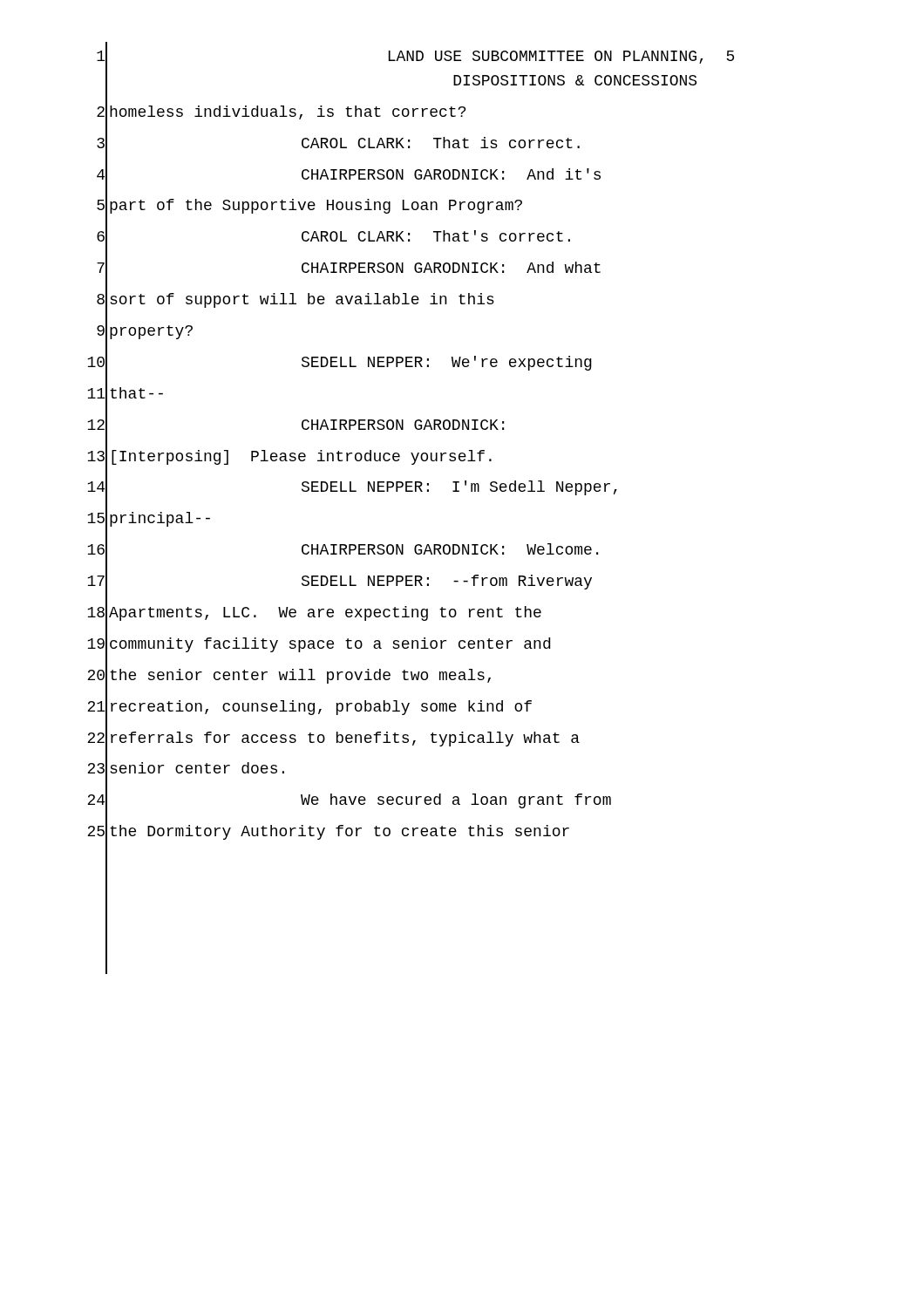Select the list item that reads "17 SEDELL NEPPER: --from Riverway"
Screen dimensions: 1308x924
pyautogui.click(x=462, y=583)
